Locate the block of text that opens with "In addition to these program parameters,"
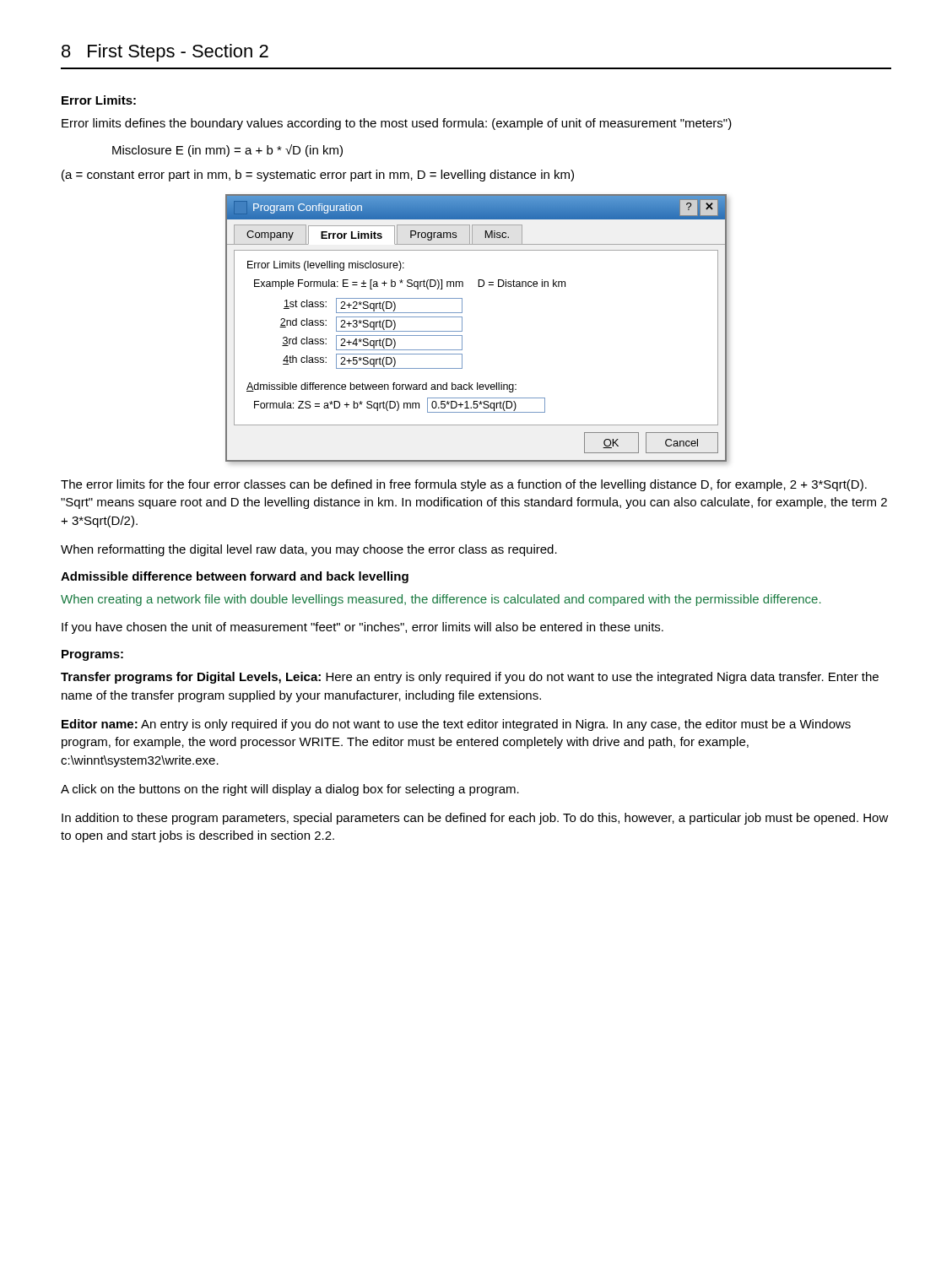Image resolution: width=952 pixels, height=1266 pixels. [x=474, y=826]
